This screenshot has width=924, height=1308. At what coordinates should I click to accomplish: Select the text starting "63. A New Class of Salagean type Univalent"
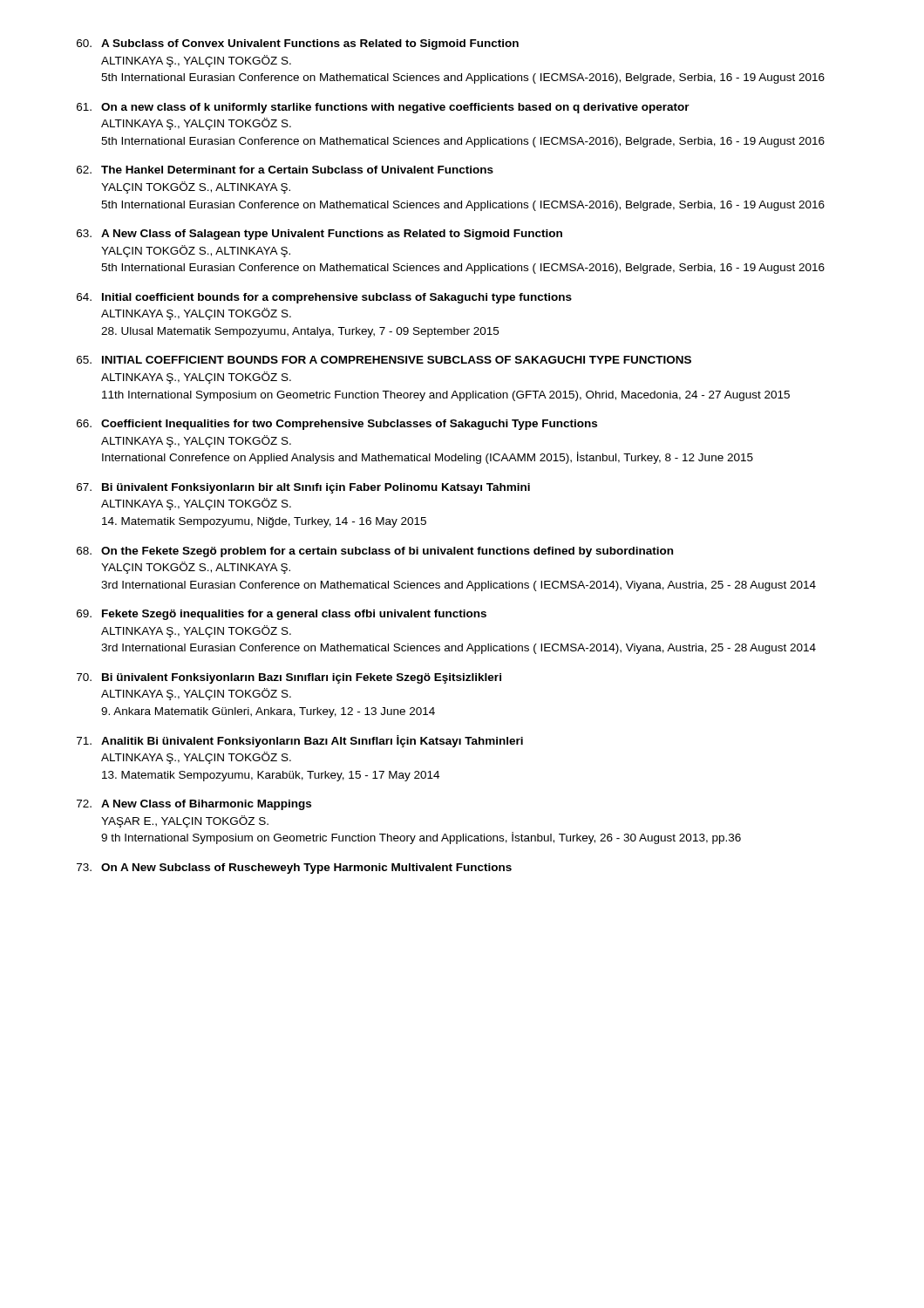tap(319, 235)
